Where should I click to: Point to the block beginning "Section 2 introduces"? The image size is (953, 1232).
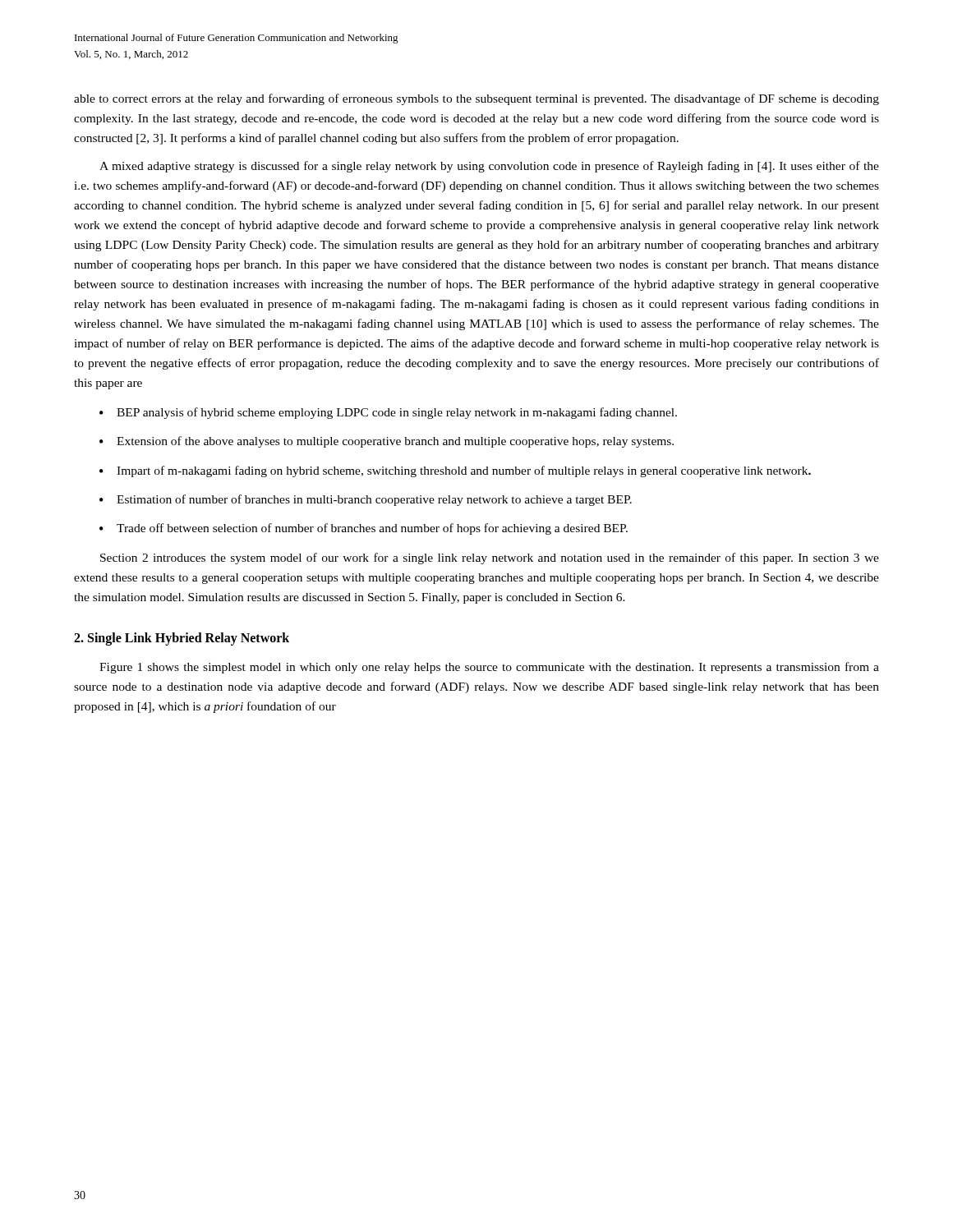coord(476,578)
